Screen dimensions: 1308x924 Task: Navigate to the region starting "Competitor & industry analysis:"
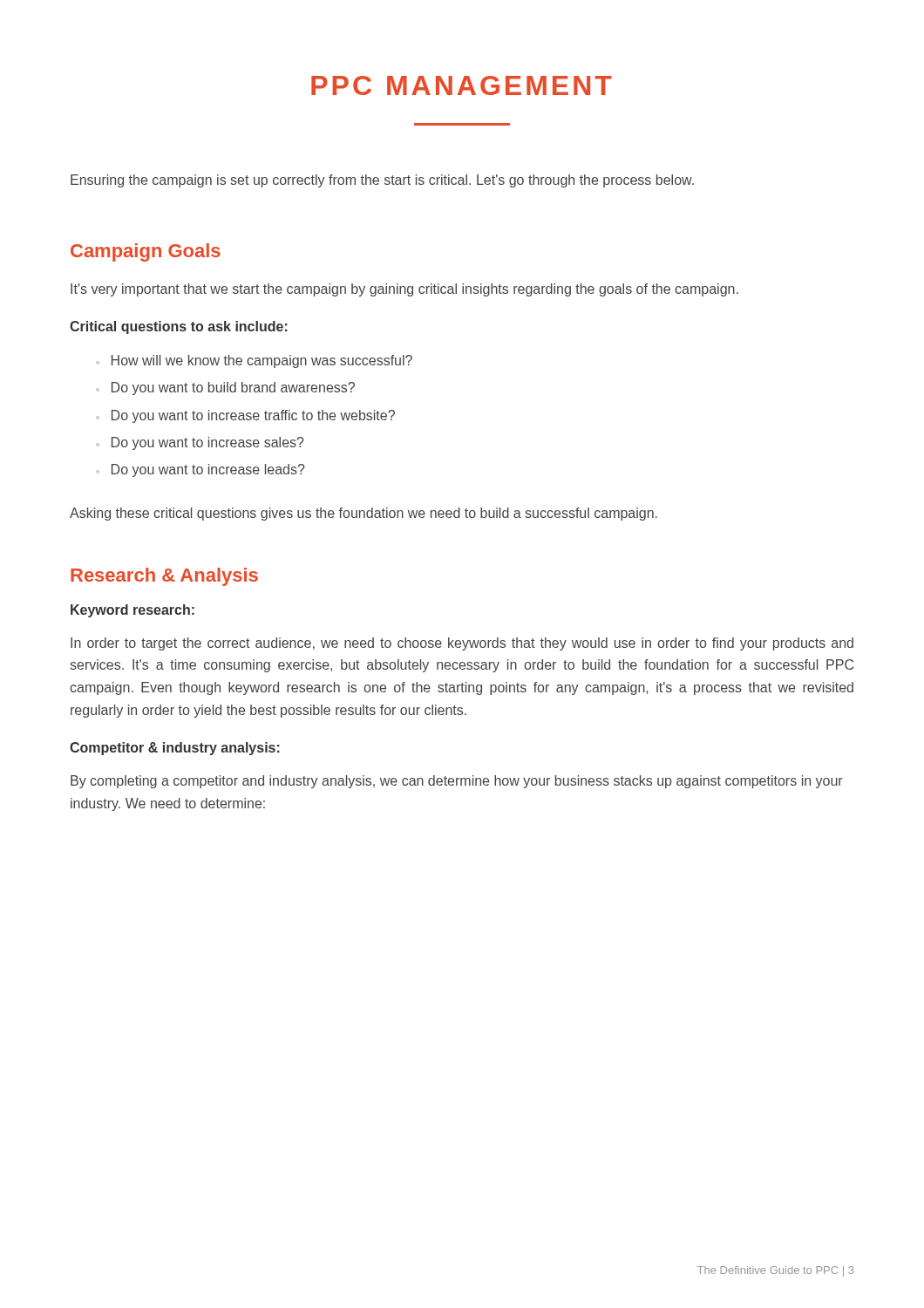point(175,748)
